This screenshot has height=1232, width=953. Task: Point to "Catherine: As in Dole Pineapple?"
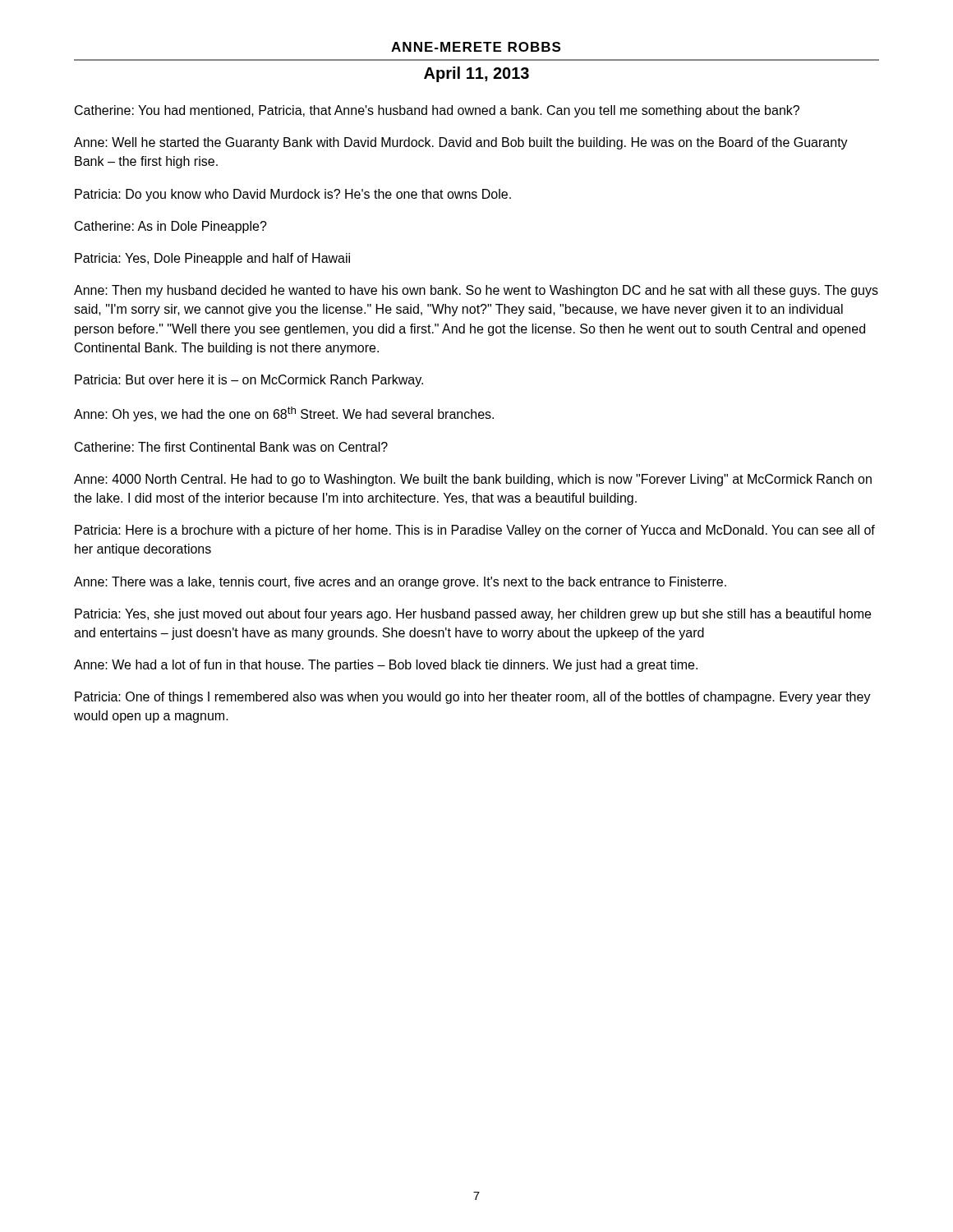(170, 226)
